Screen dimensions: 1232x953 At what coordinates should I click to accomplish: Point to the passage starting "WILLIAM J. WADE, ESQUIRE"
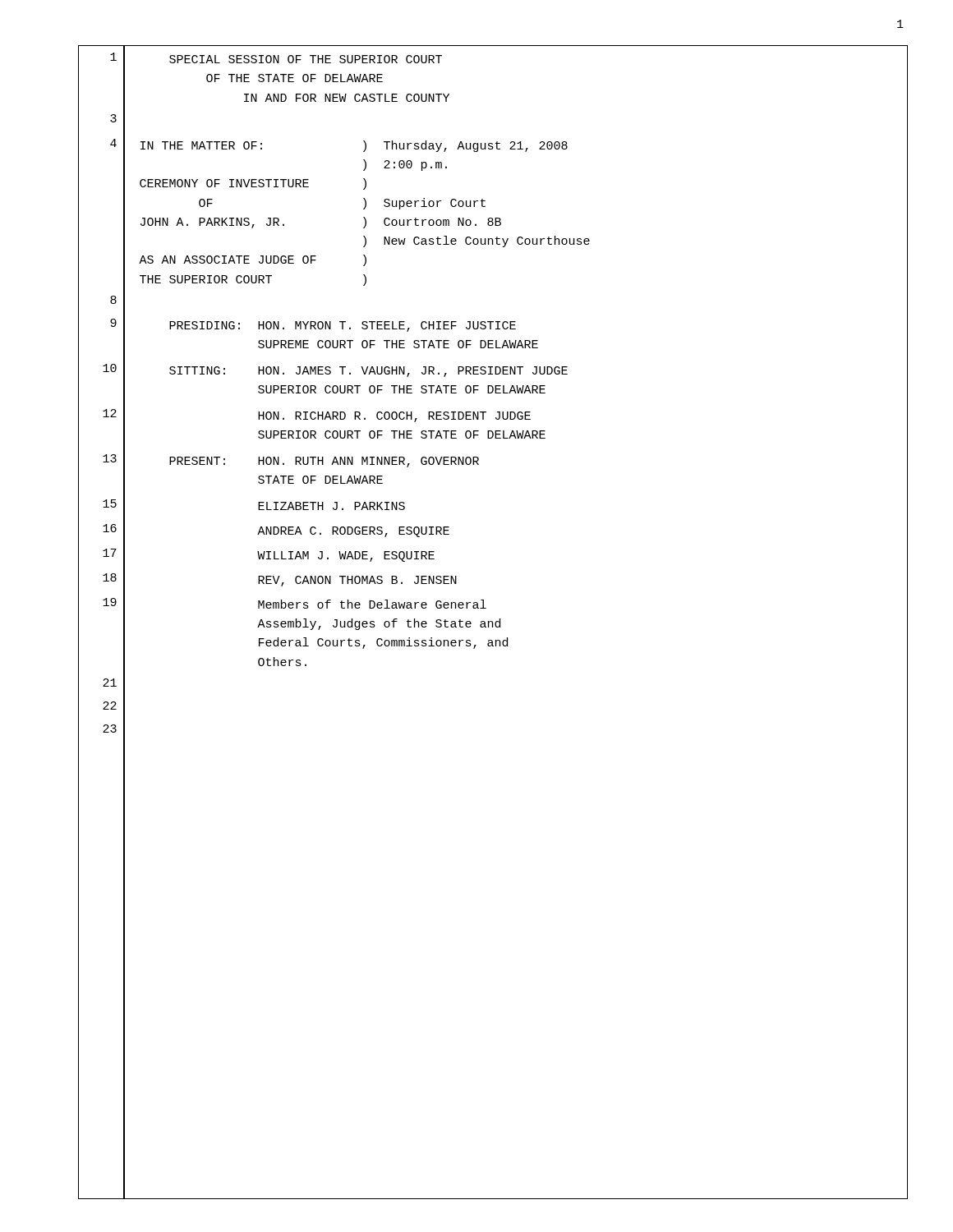(287, 556)
